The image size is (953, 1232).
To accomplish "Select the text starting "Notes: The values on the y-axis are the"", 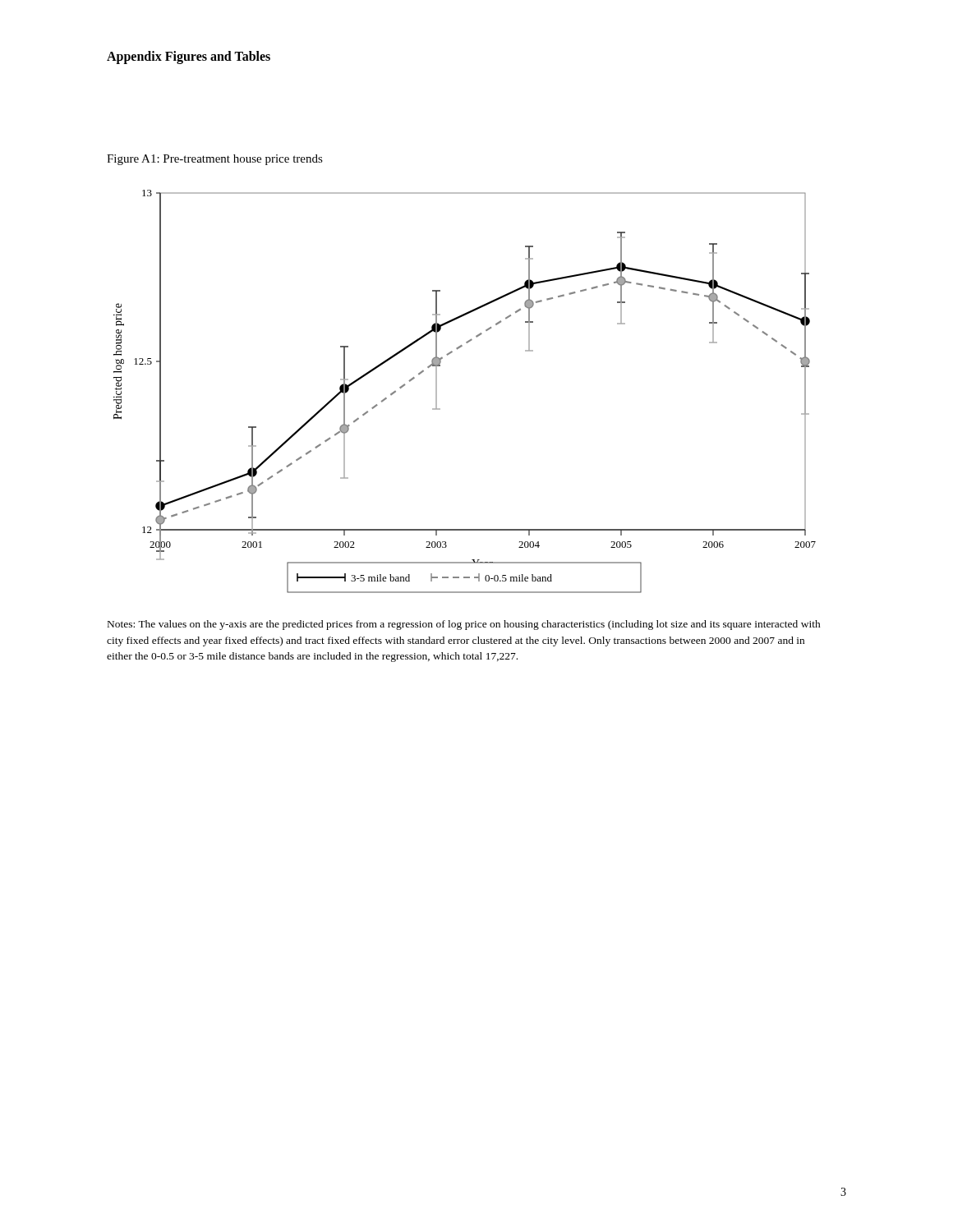I will coord(464,640).
